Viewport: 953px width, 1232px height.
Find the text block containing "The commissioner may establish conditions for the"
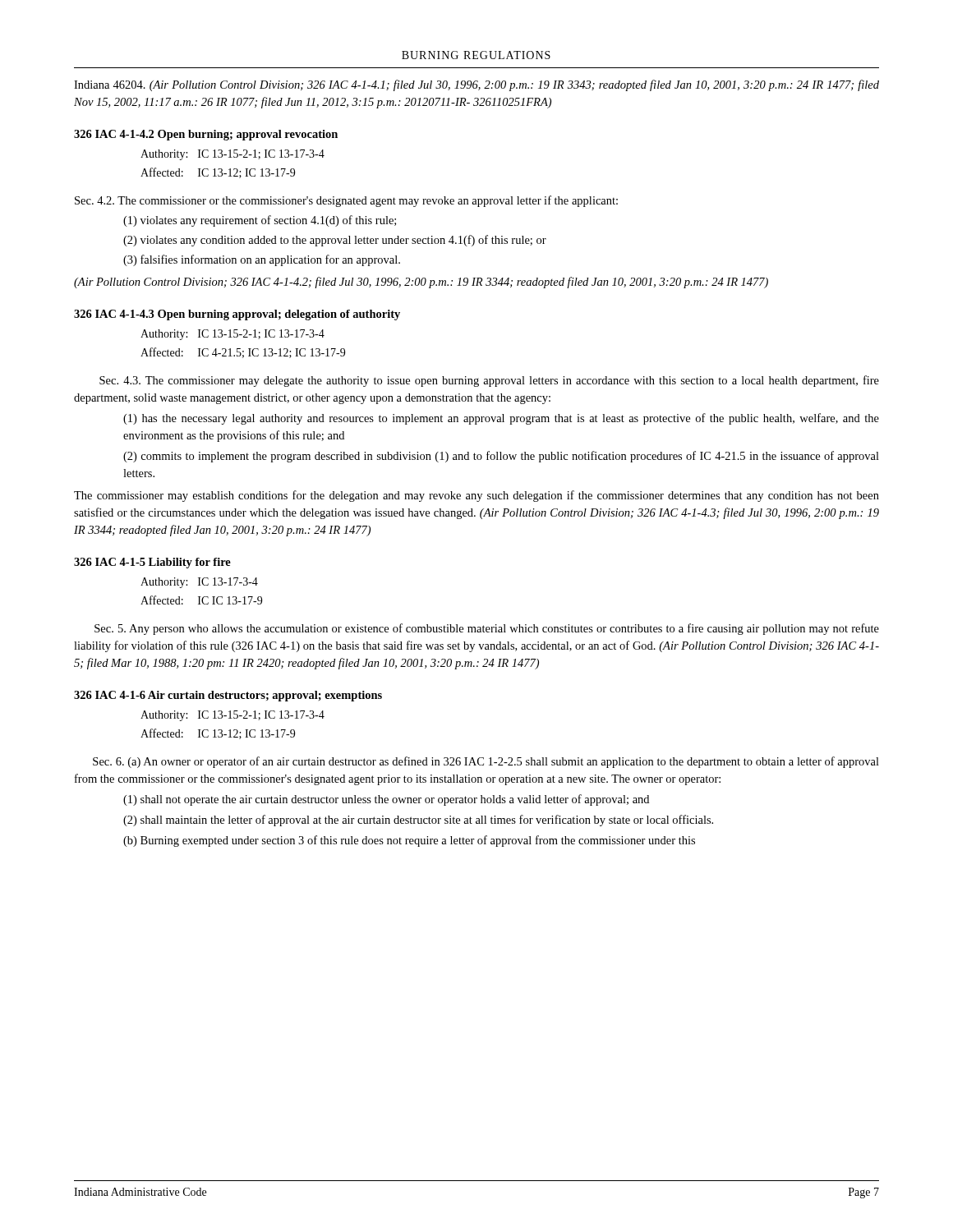(x=476, y=513)
